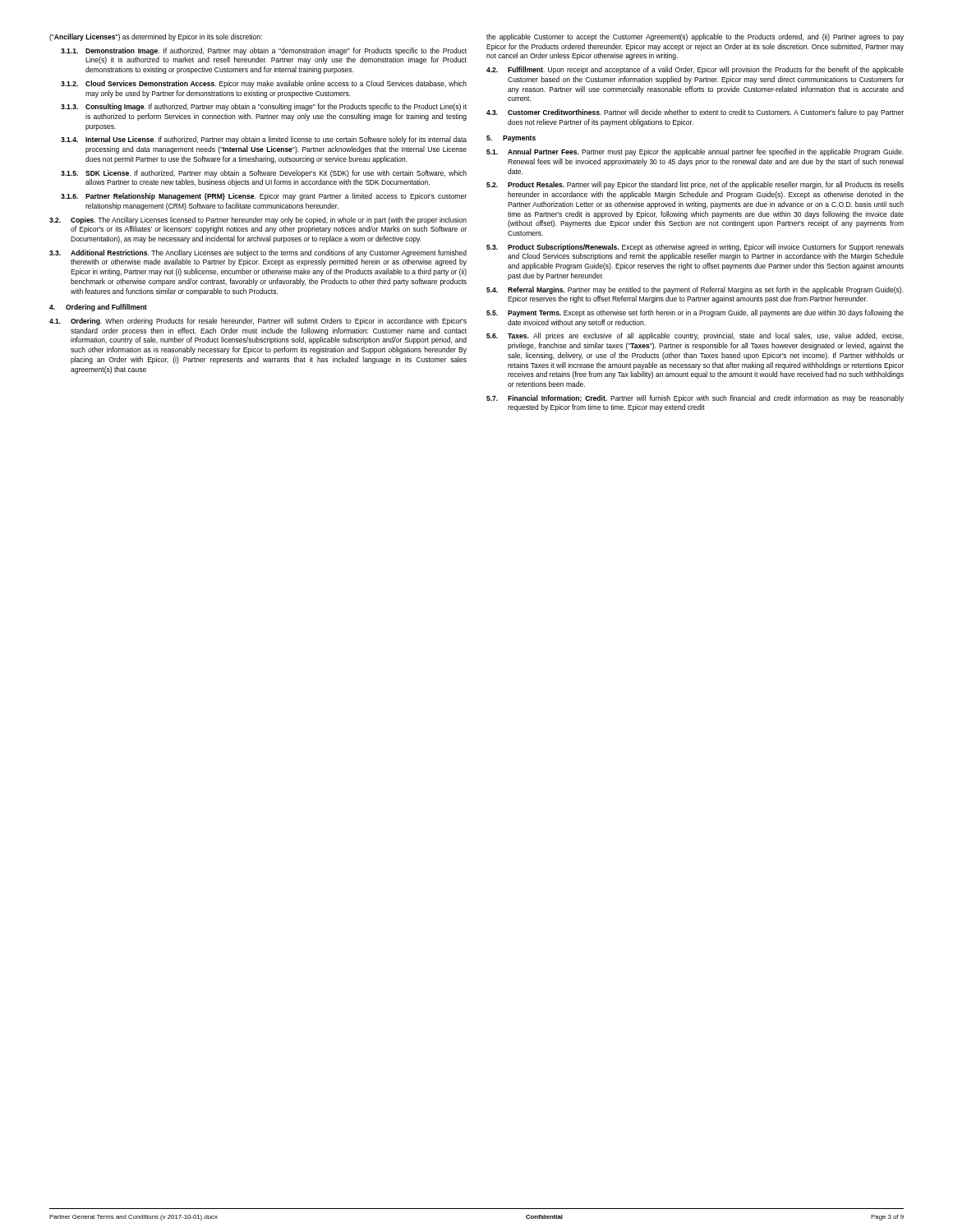
Task: Locate the list item that reads "3.3. Additional Restrictions. The Ancillary Licenses are subject"
Action: pyautogui.click(x=258, y=273)
